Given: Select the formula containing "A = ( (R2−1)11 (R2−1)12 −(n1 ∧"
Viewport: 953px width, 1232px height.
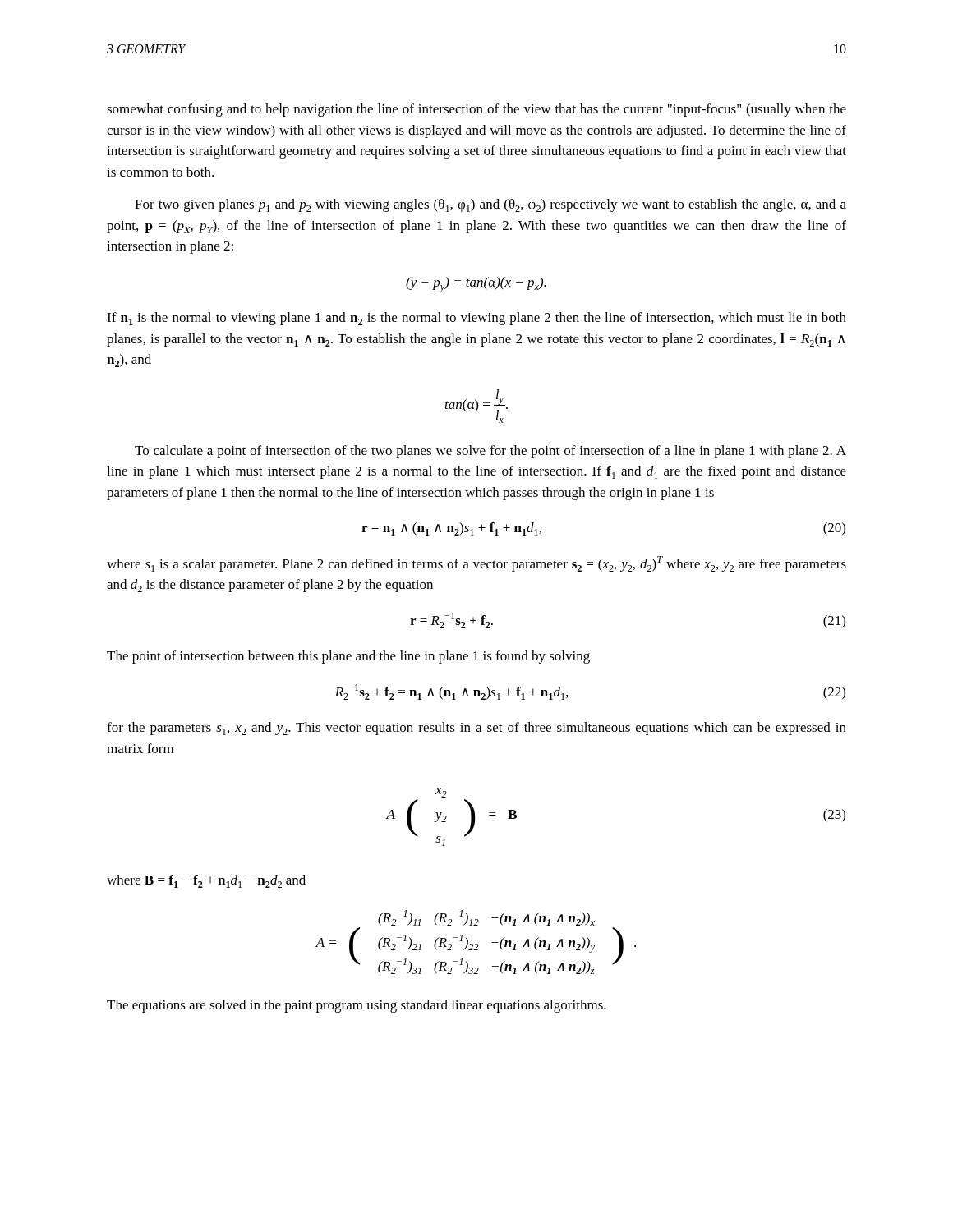Looking at the screenshot, I should (476, 943).
